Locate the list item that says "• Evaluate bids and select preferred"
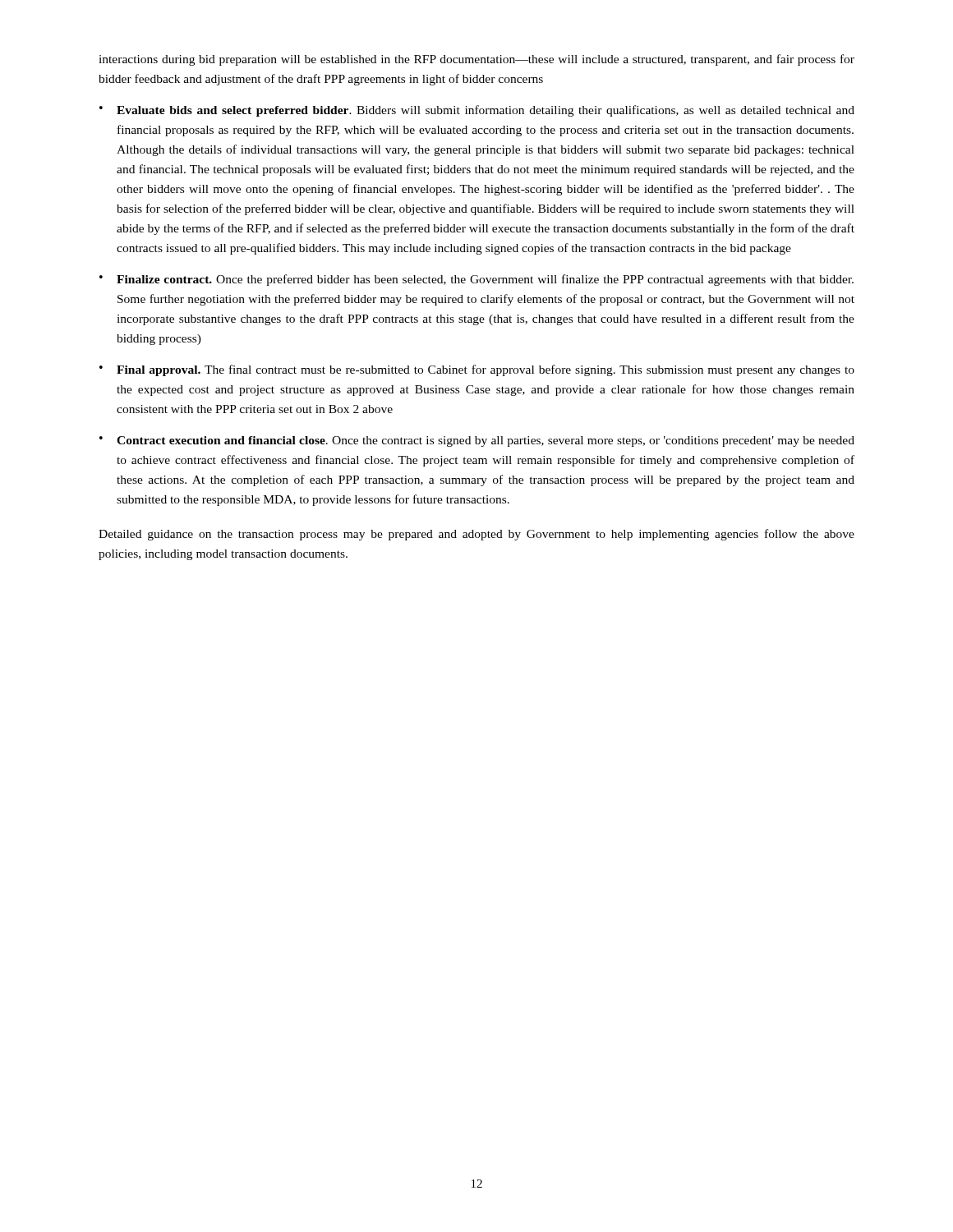The height and width of the screenshot is (1232, 953). [476, 179]
